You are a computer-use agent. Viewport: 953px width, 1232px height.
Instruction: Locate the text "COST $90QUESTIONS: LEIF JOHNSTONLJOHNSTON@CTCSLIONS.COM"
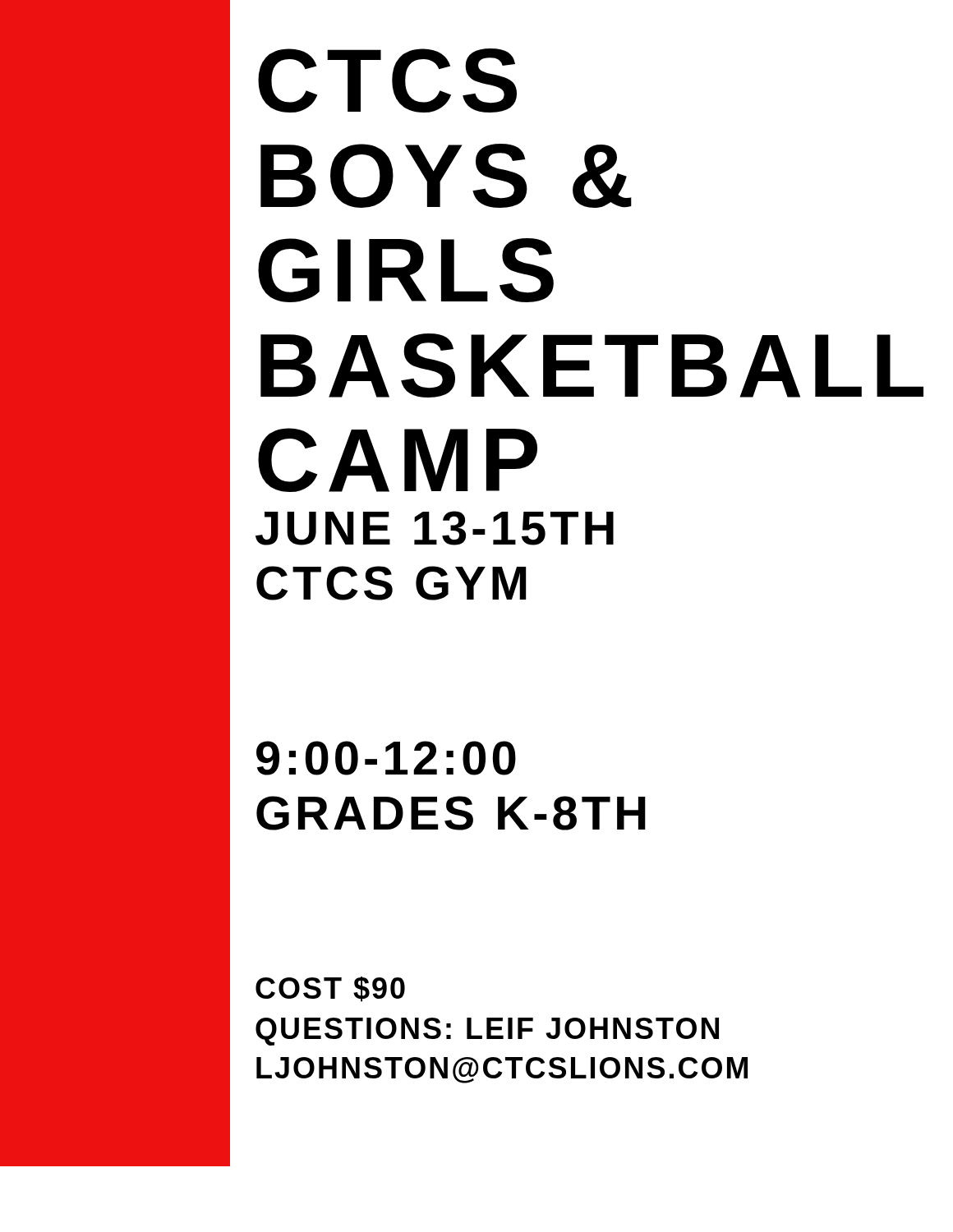pos(583,1029)
